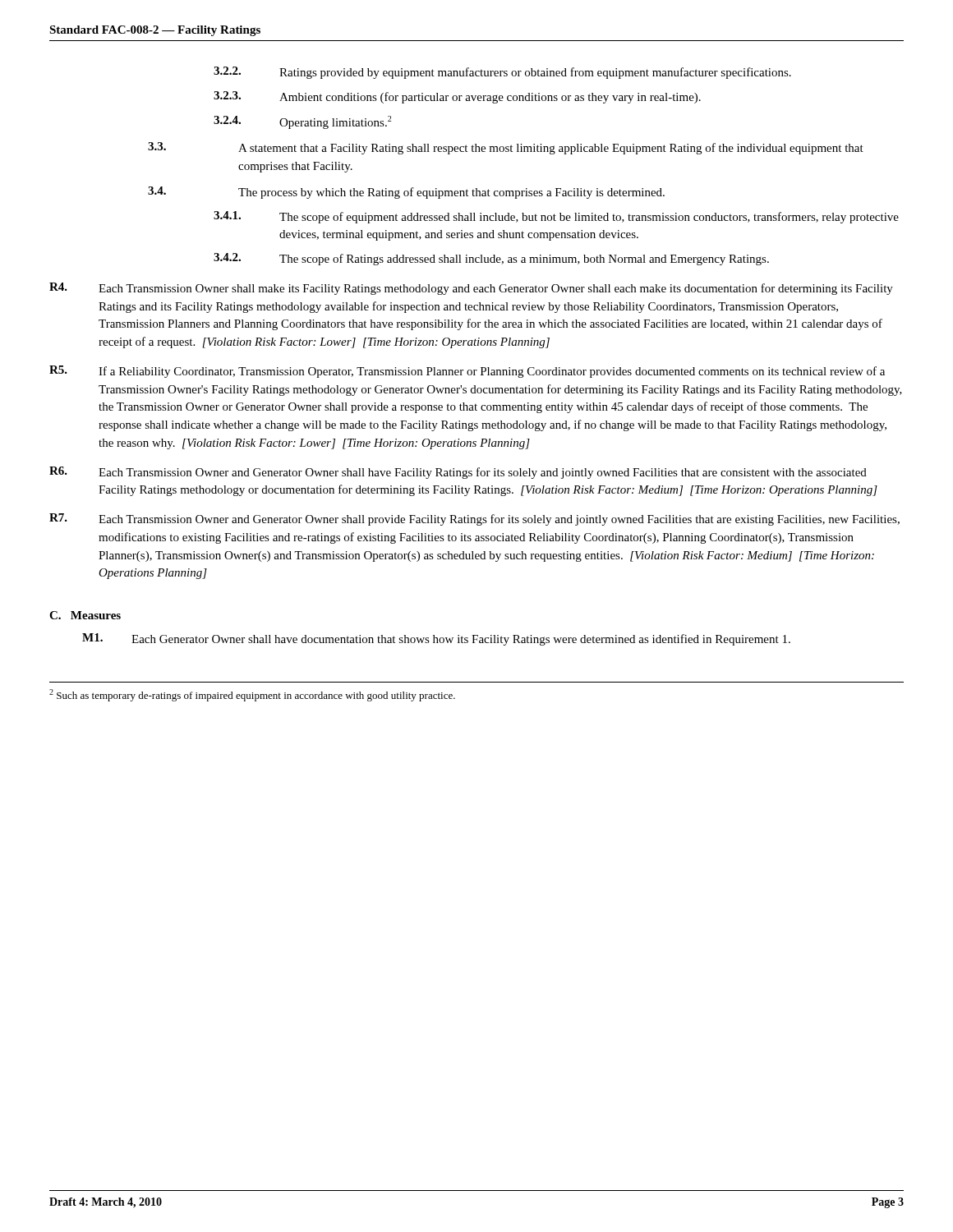Select the passage starting "3.2.3. Ambient conditions (for particular or"

(x=559, y=97)
